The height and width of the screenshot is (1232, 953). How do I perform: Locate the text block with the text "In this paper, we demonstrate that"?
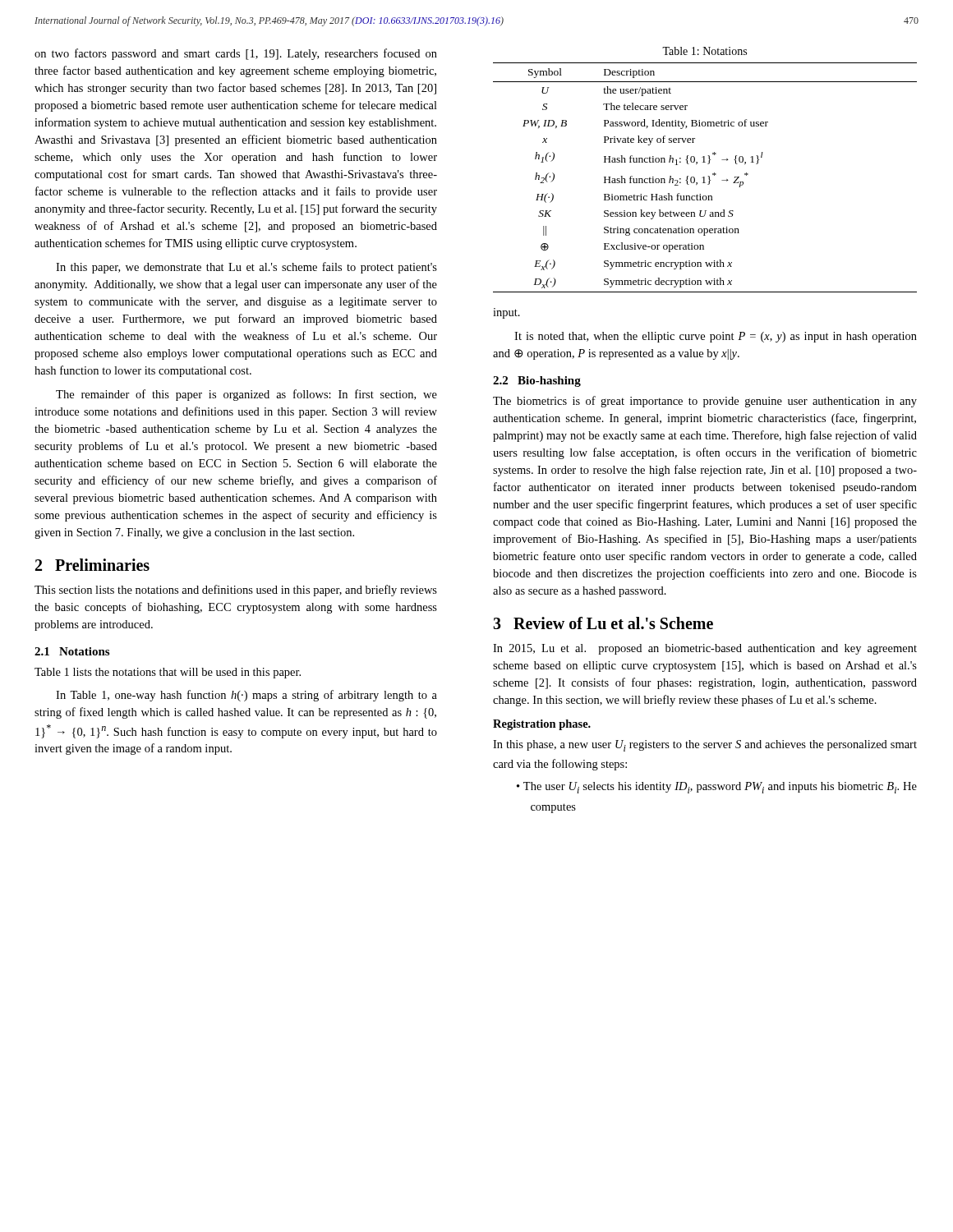pos(236,319)
